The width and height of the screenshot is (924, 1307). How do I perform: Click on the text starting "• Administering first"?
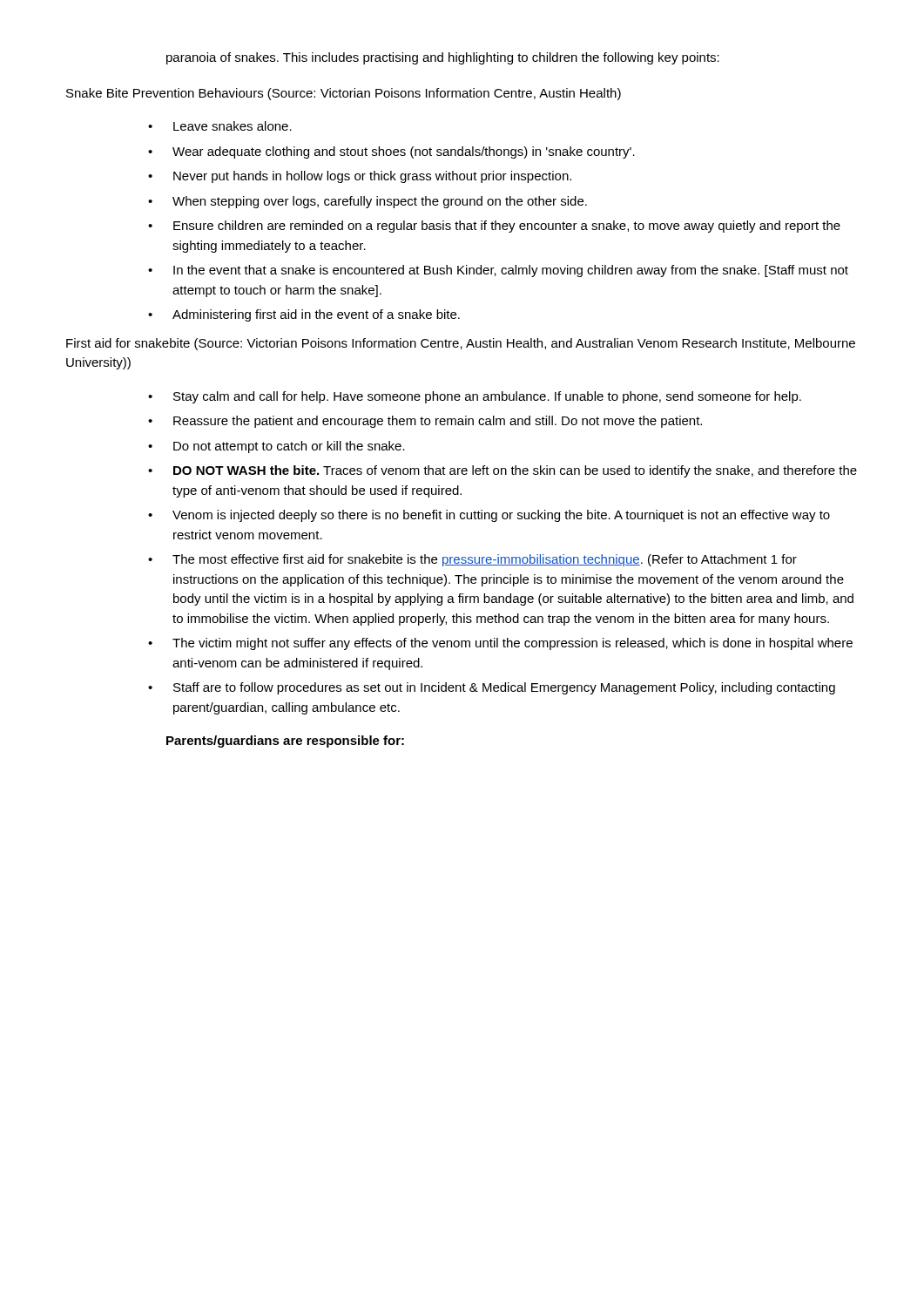coord(304,315)
